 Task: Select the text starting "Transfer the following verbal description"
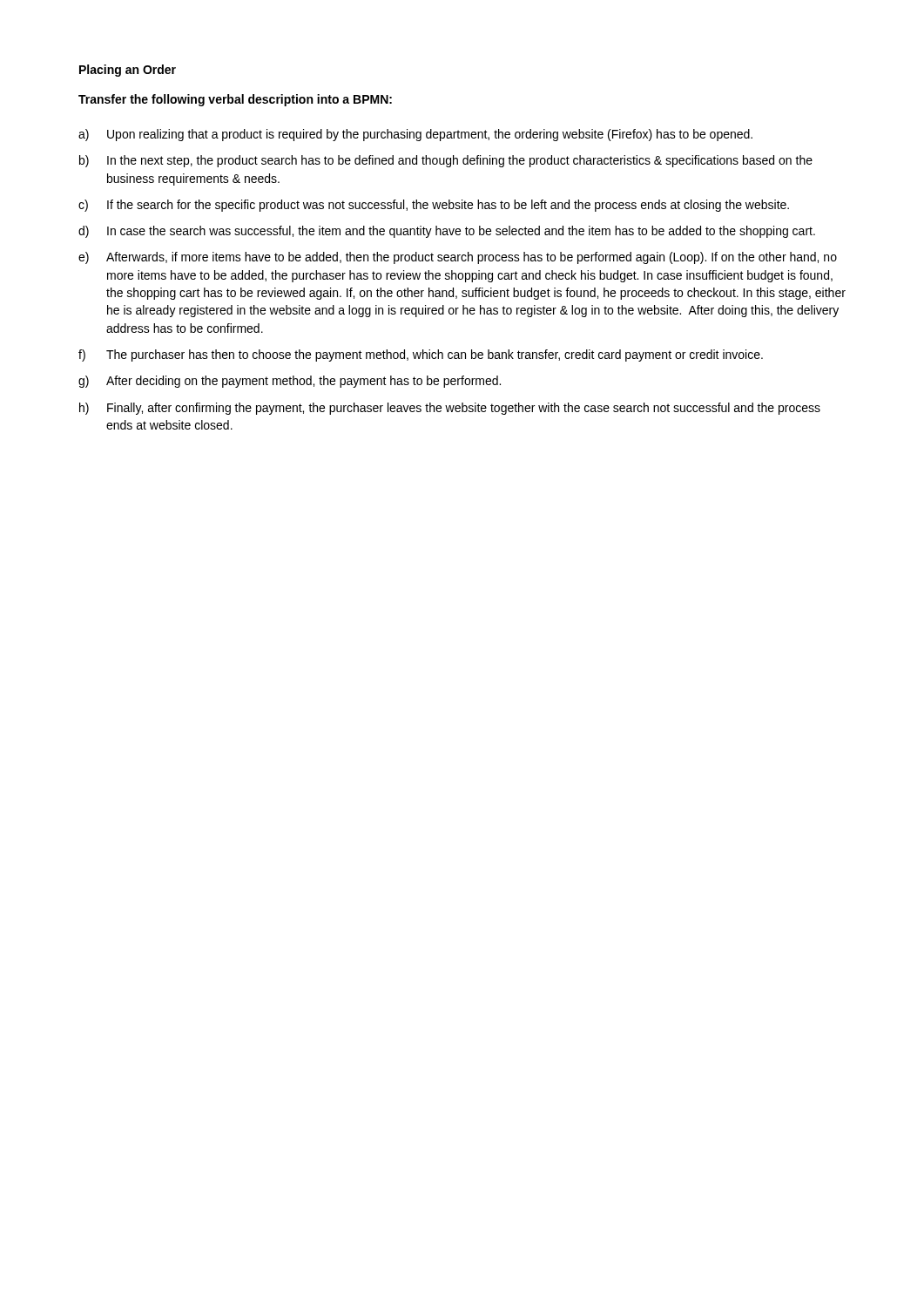[236, 99]
